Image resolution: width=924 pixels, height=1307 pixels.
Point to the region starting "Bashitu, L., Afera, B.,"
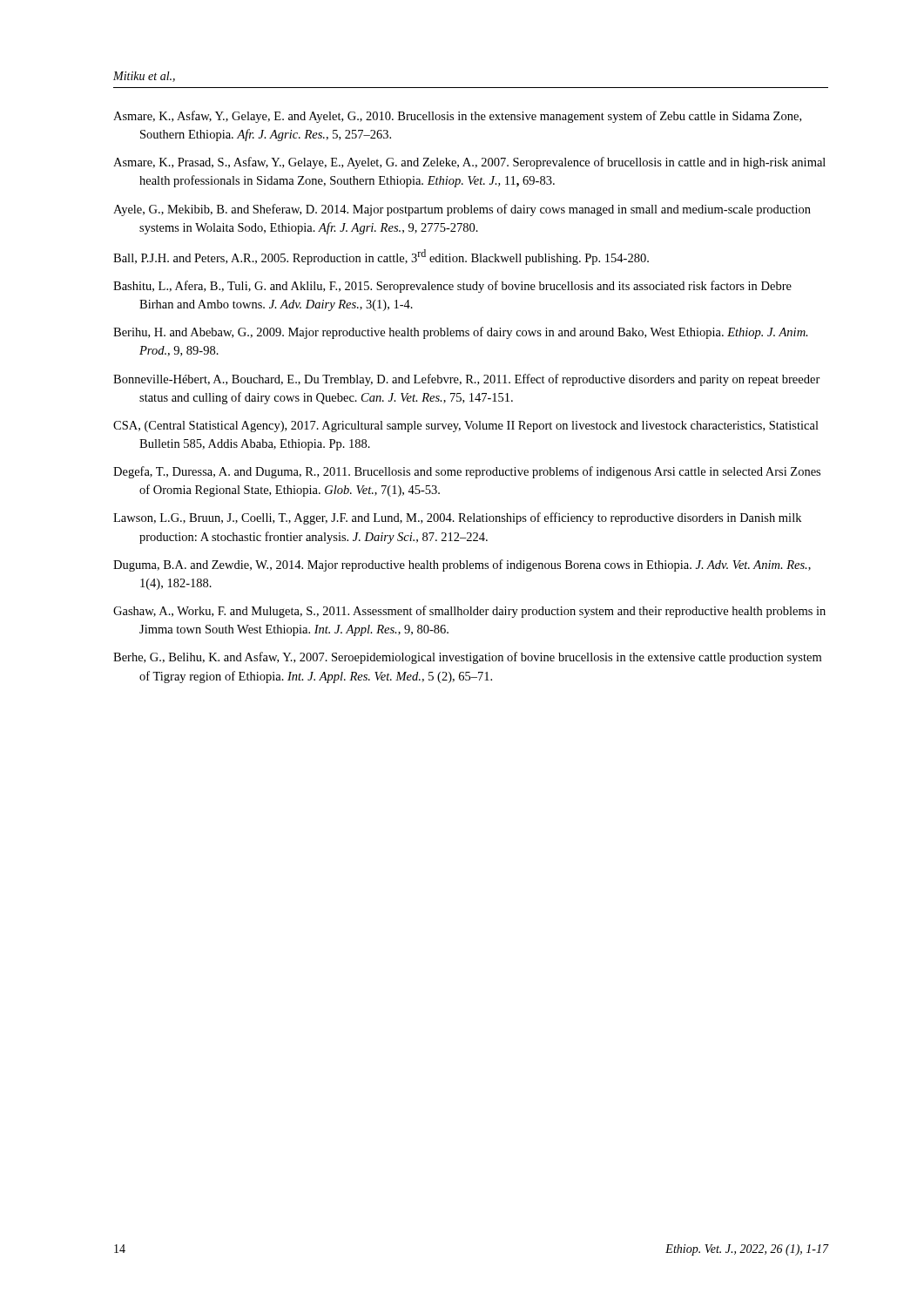[452, 295]
